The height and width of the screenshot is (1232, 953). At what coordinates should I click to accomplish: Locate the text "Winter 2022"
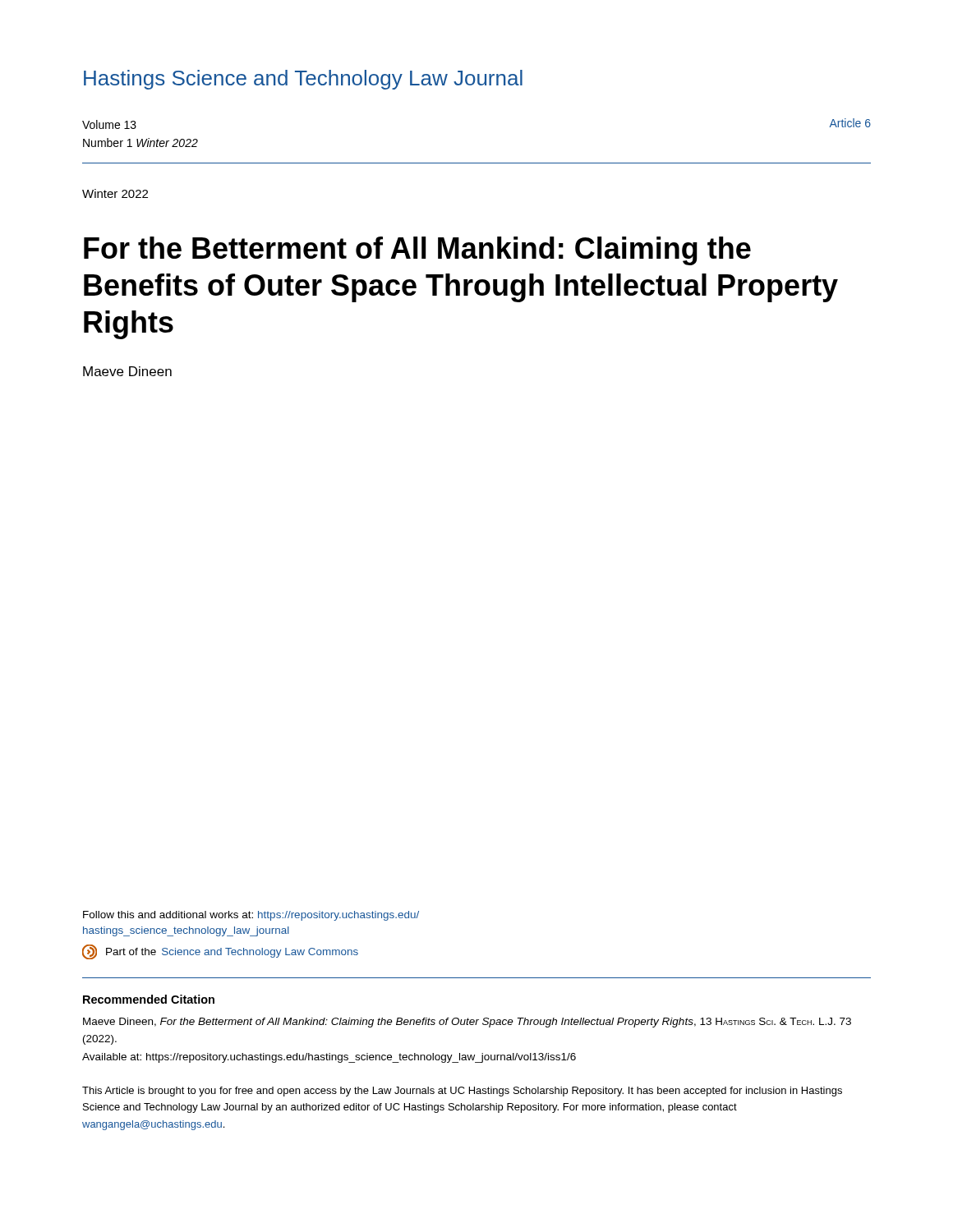click(115, 193)
